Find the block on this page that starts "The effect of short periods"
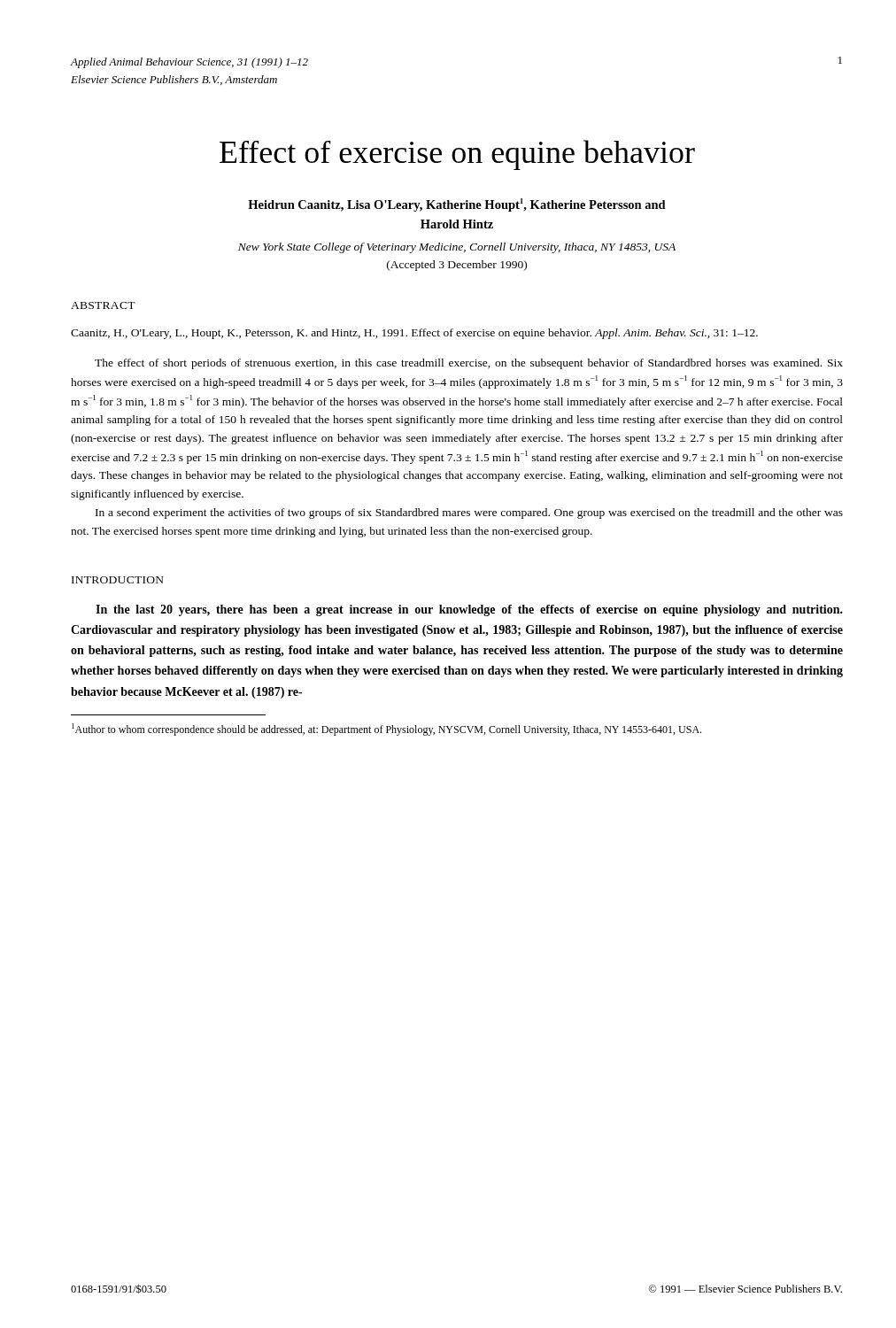The image size is (896, 1328). click(457, 448)
